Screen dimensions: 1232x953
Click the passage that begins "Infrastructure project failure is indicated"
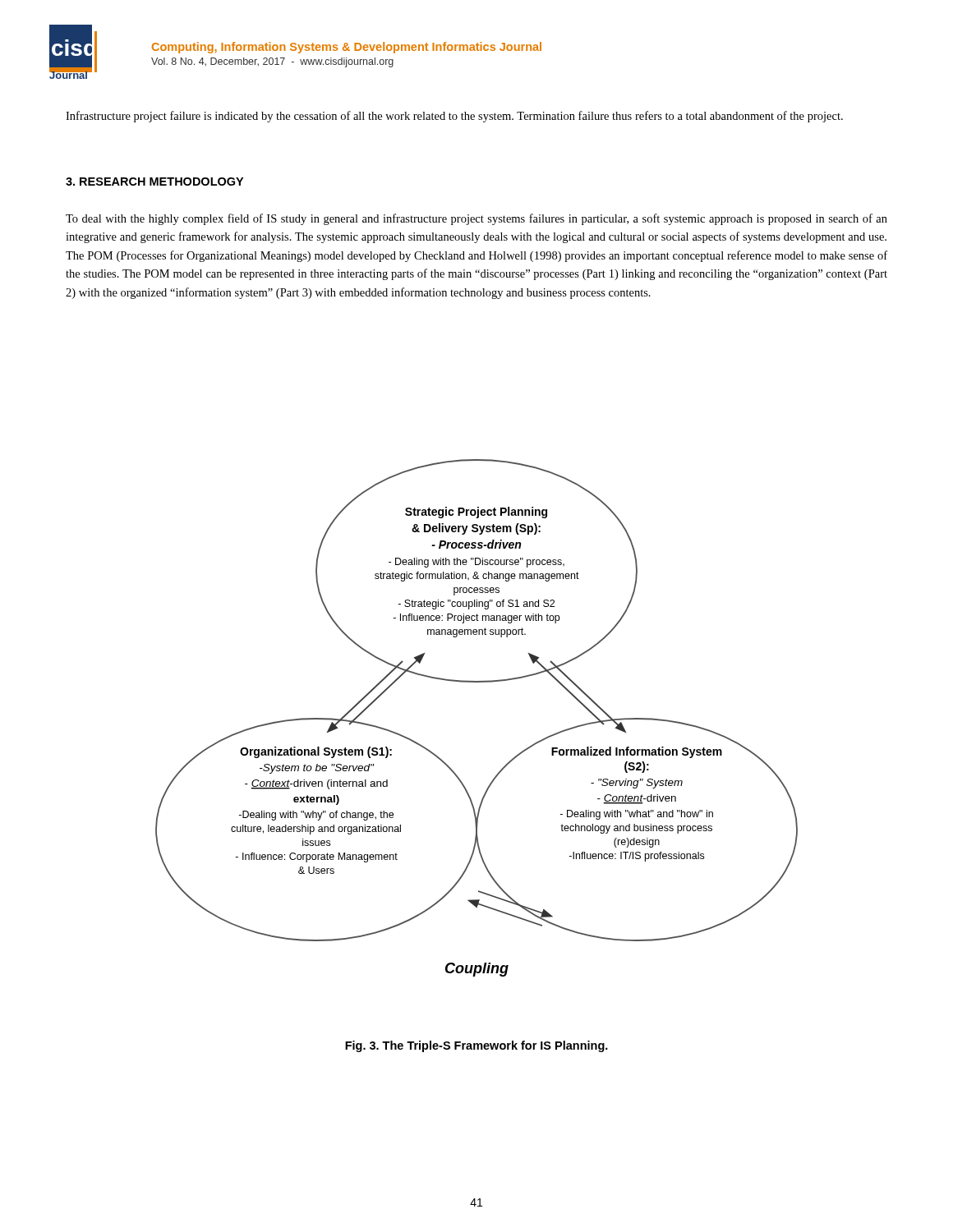click(x=455, y=116)
